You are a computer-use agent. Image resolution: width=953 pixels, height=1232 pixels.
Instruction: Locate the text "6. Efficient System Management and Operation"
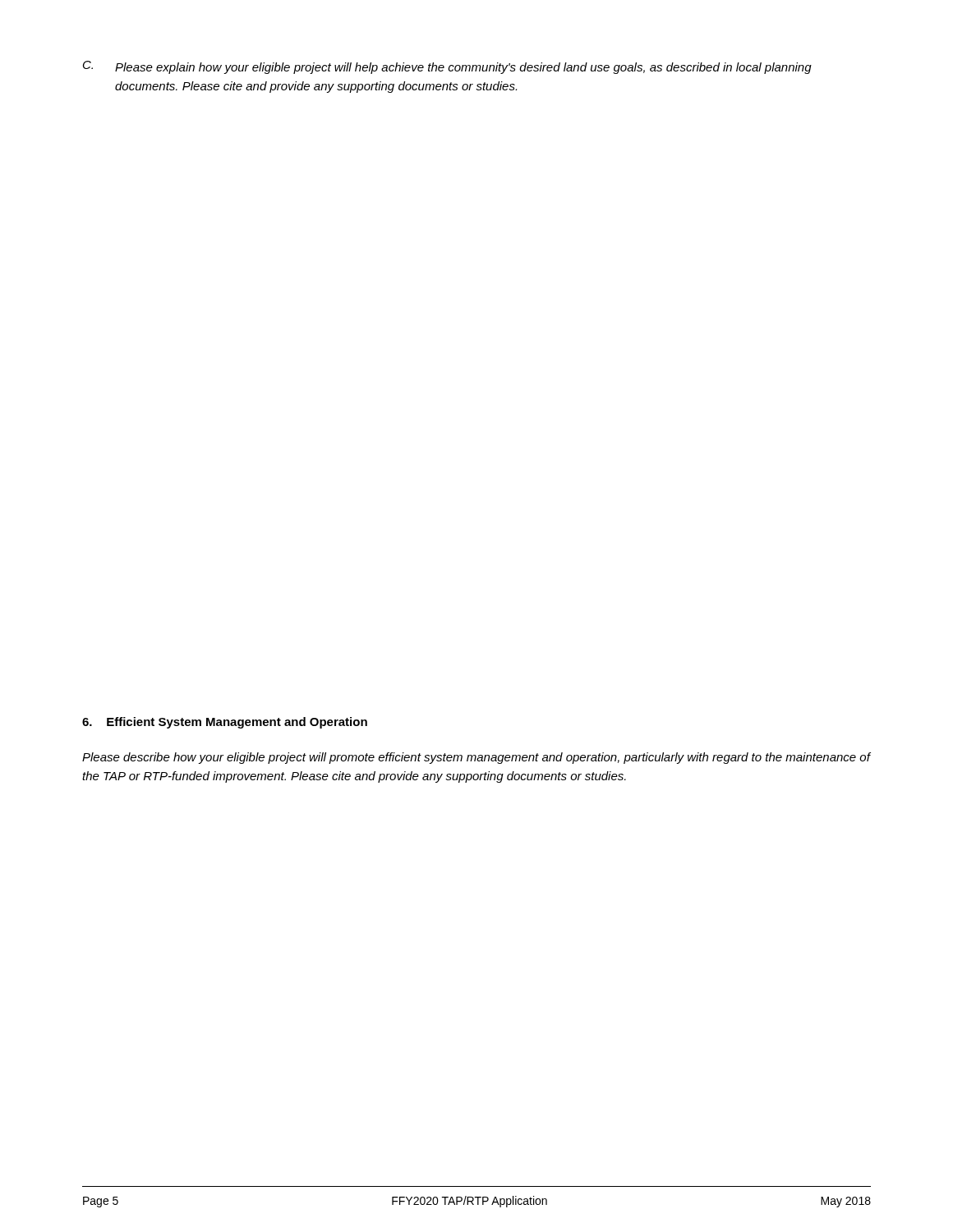click(x=225, y=722)
